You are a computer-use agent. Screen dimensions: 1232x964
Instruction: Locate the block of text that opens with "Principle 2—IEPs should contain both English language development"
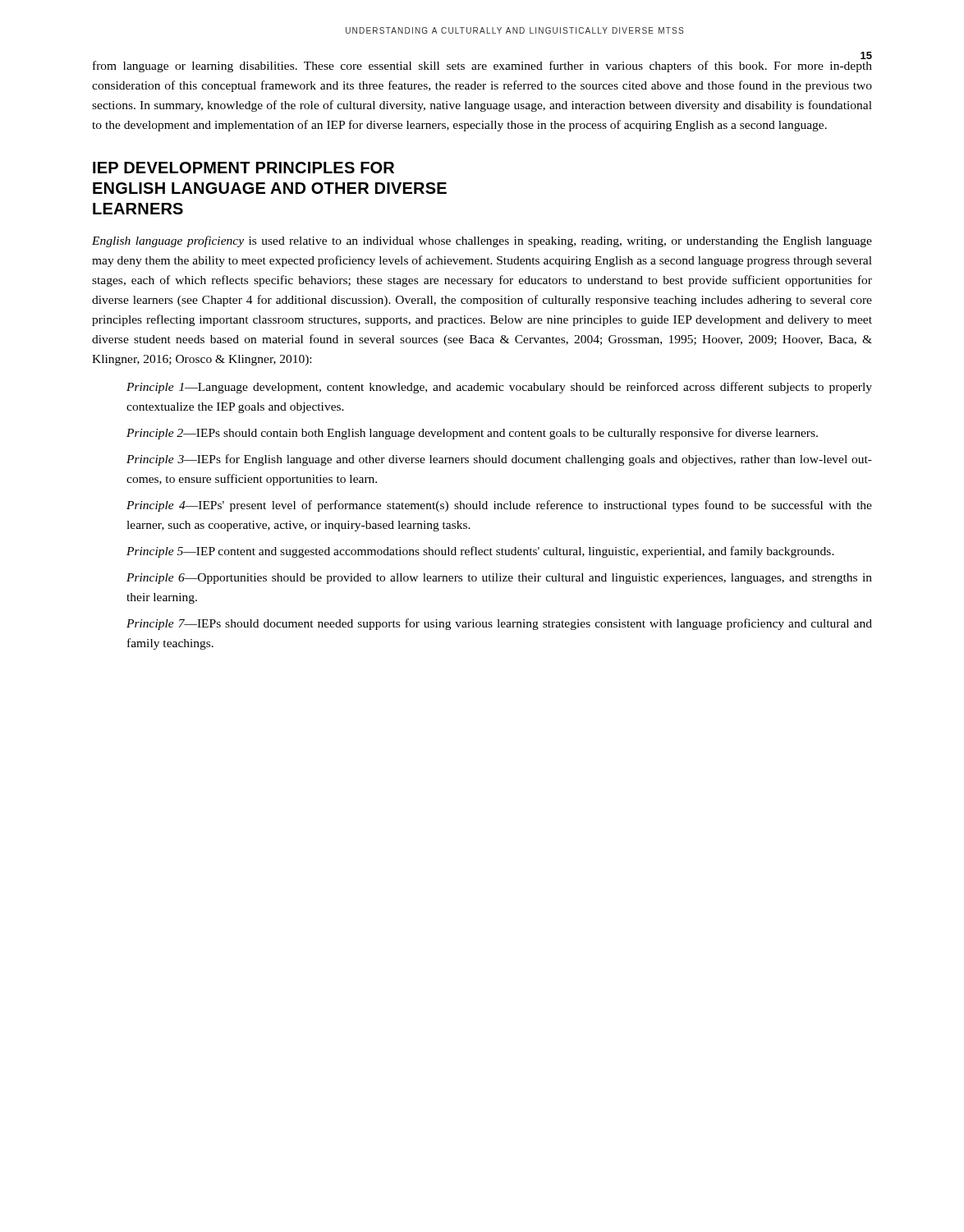pos(473,433)
